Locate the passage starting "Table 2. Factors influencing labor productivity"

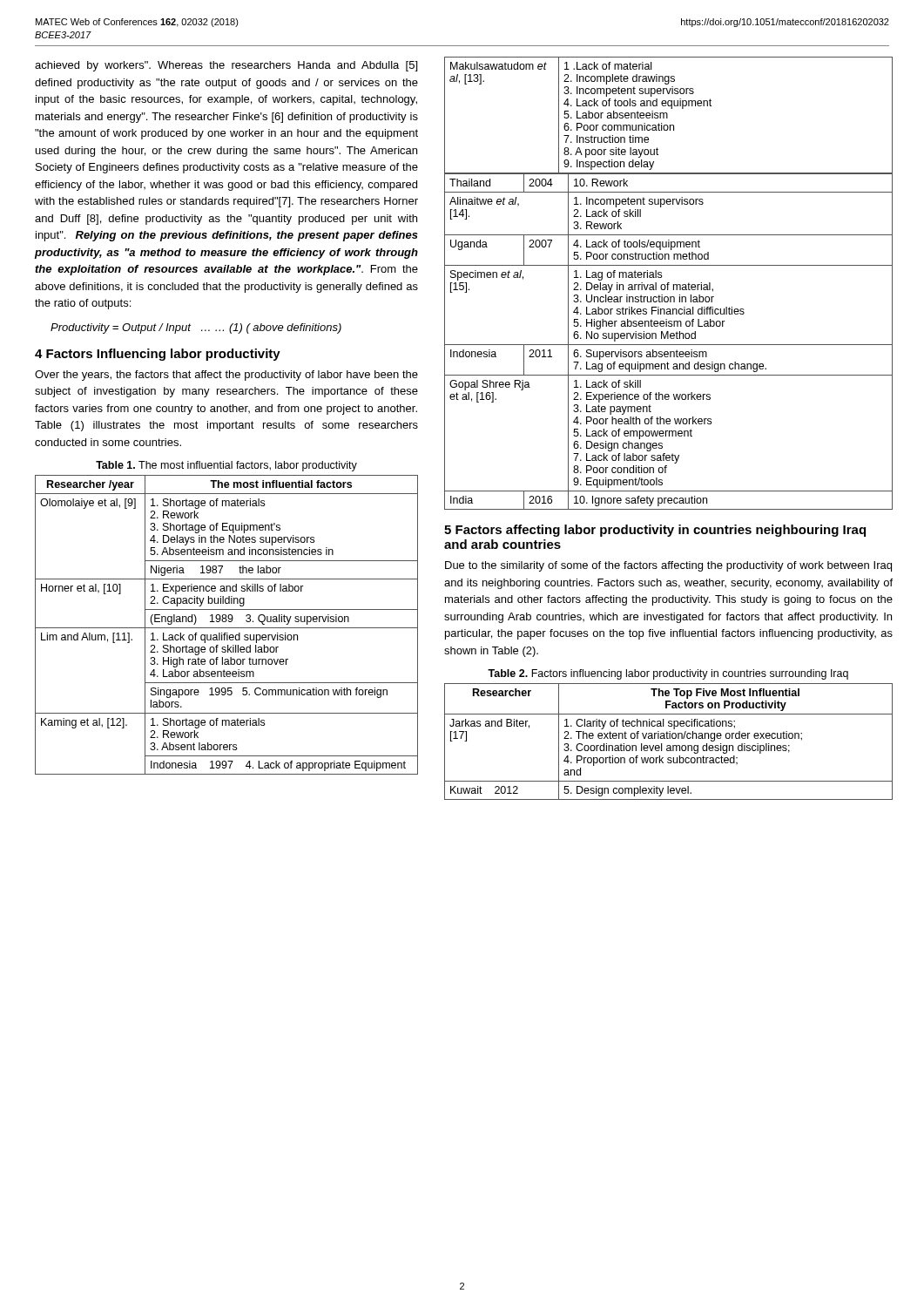tap(668, 674)
